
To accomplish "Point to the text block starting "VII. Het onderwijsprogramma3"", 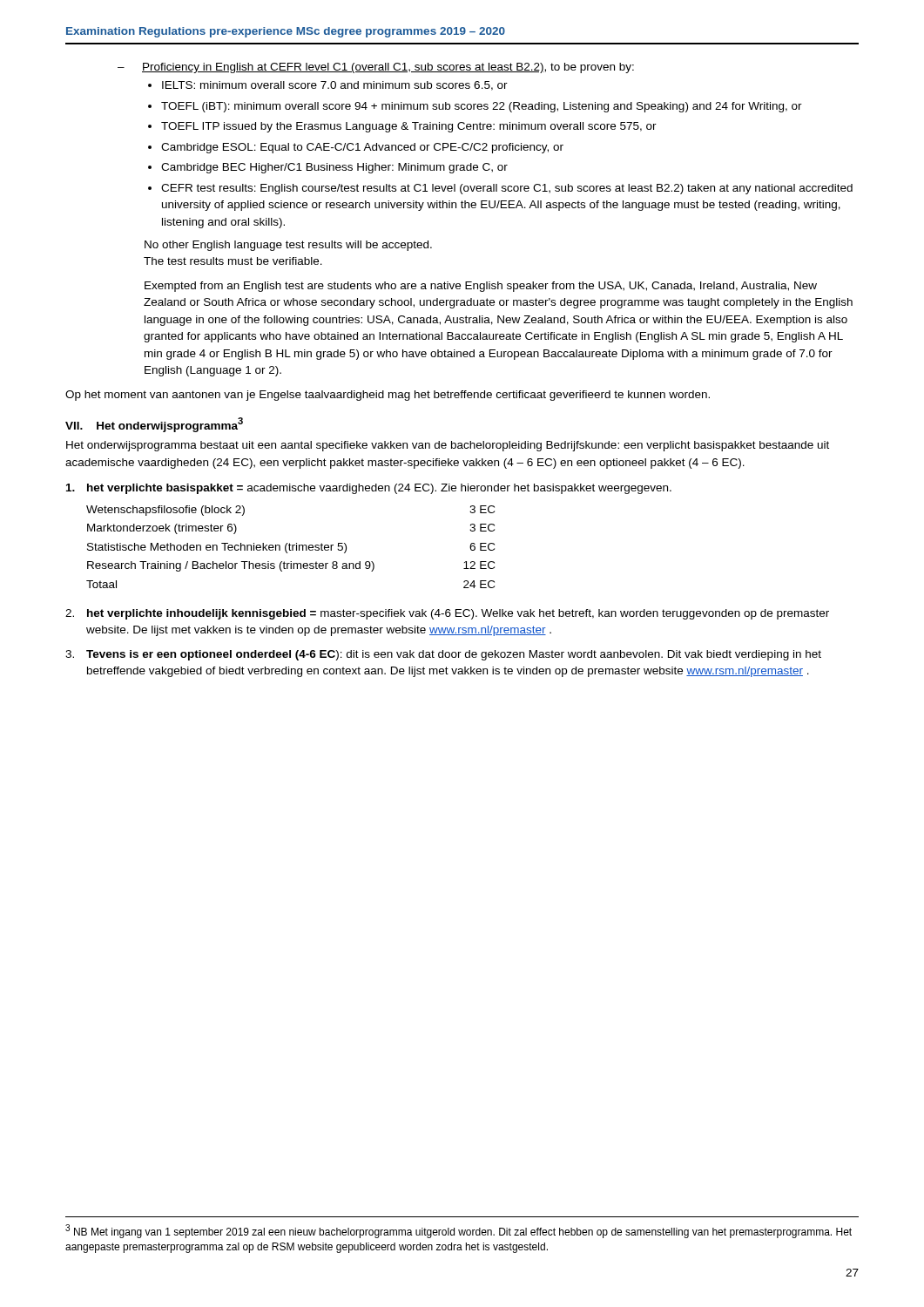I will (154, 423).
